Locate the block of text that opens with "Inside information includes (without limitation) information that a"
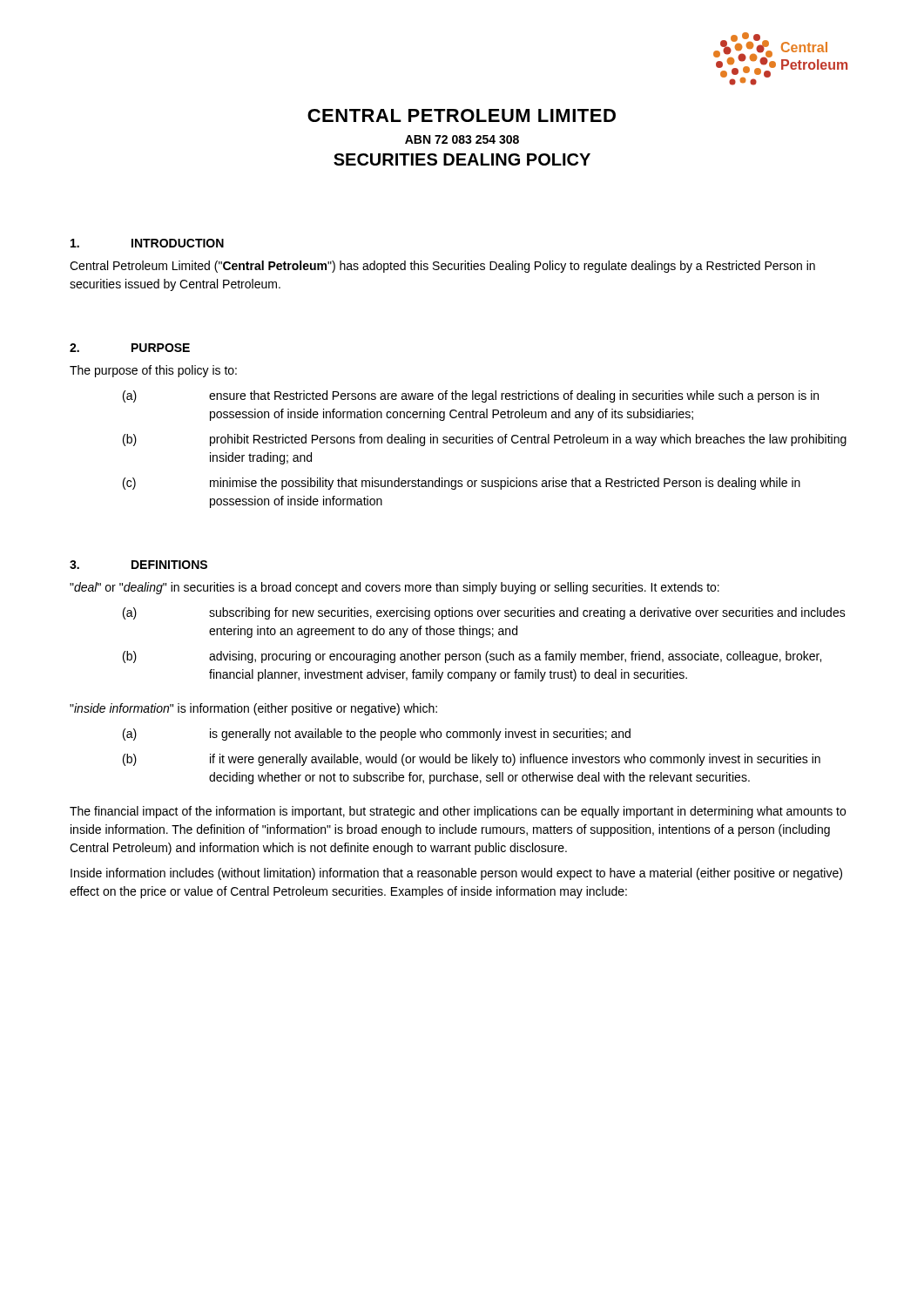This screenshot has width=924, height=1307. (456, 882)
